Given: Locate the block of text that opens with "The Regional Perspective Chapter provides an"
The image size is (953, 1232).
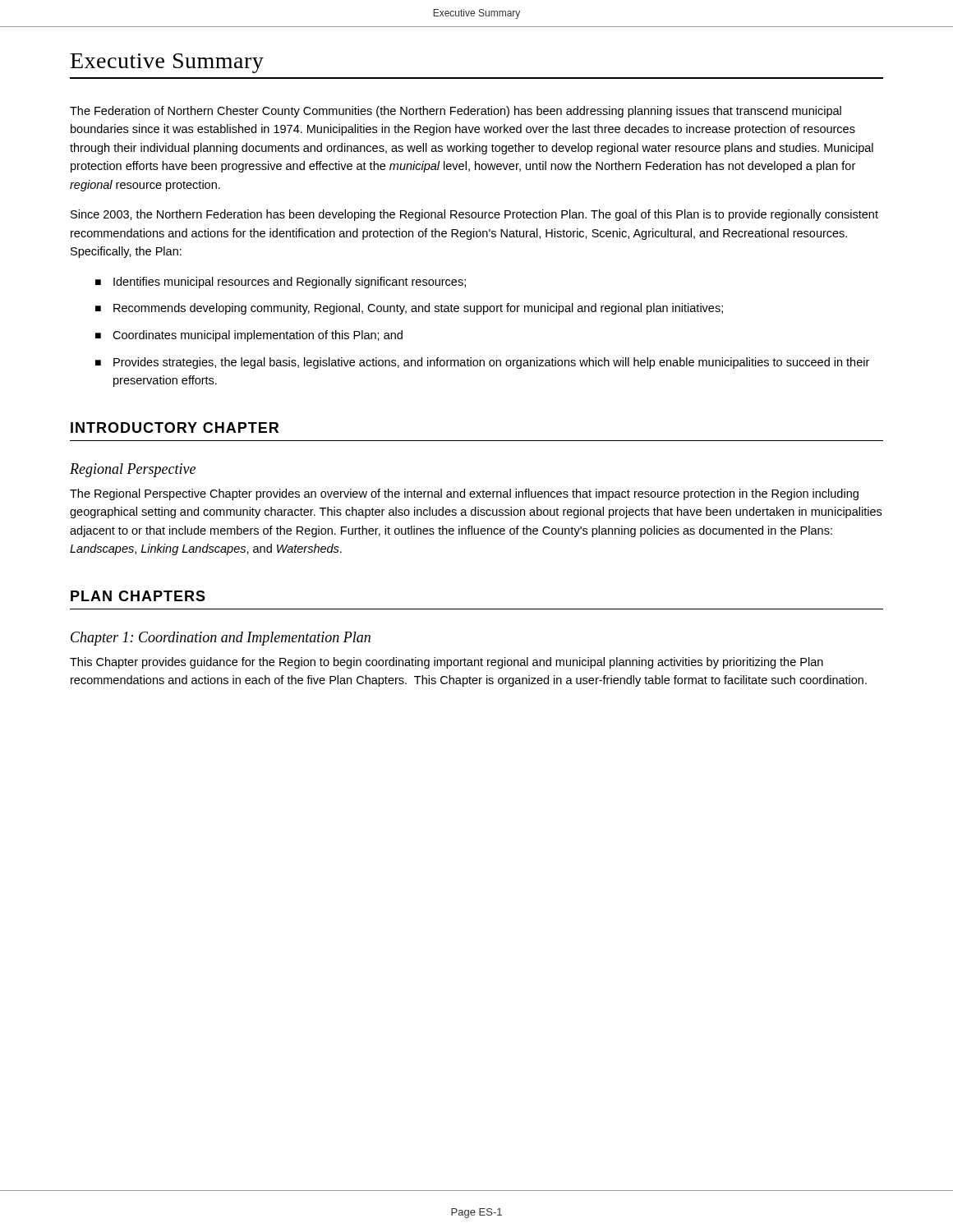Looking at the screenshot, I should pyautogui.click(x=476, y=521).
